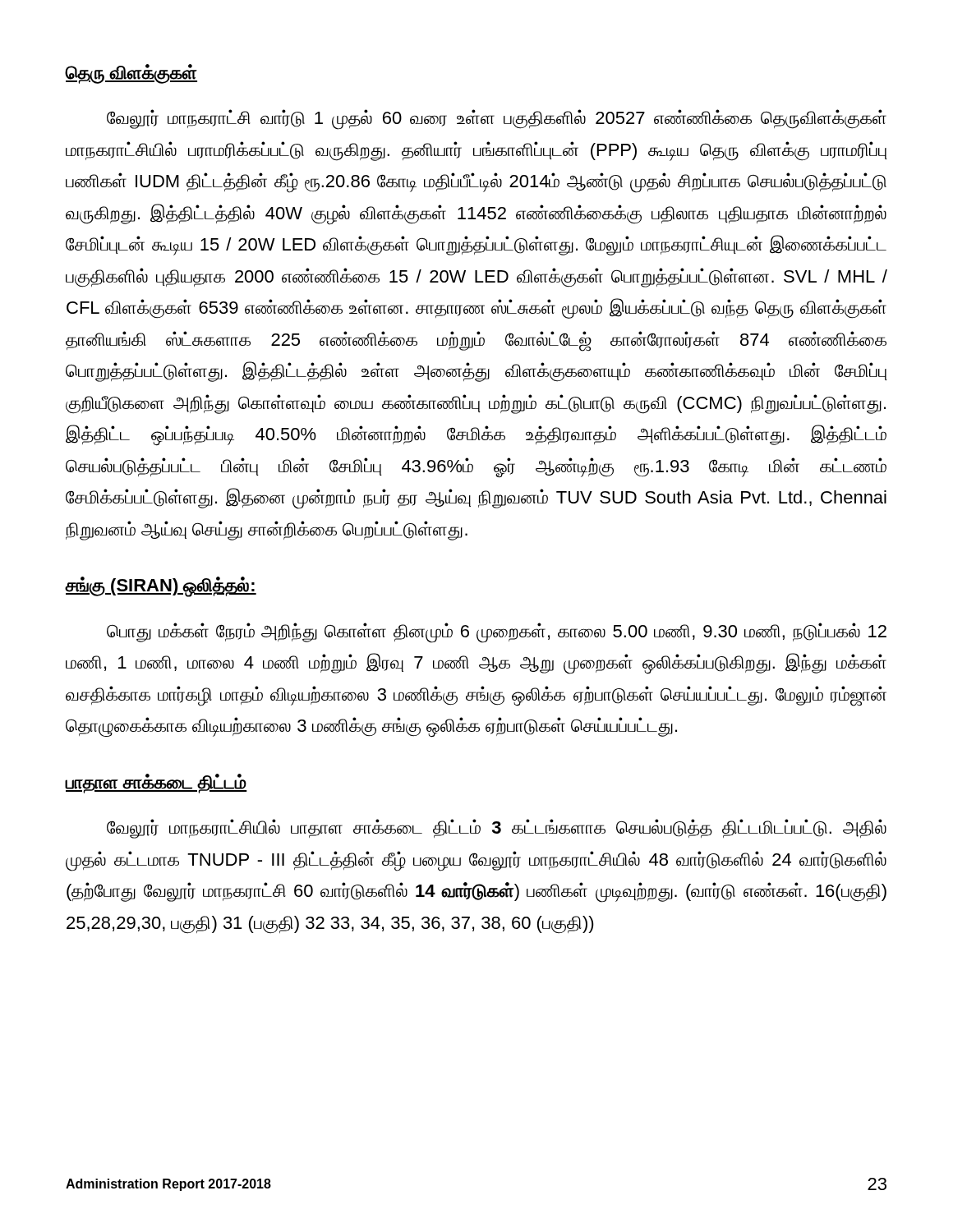Click on the section header with the text "சங்கு (SIRAN) ஒலித்தல்:"
The image size is (953, 1232).
point(161,586)
